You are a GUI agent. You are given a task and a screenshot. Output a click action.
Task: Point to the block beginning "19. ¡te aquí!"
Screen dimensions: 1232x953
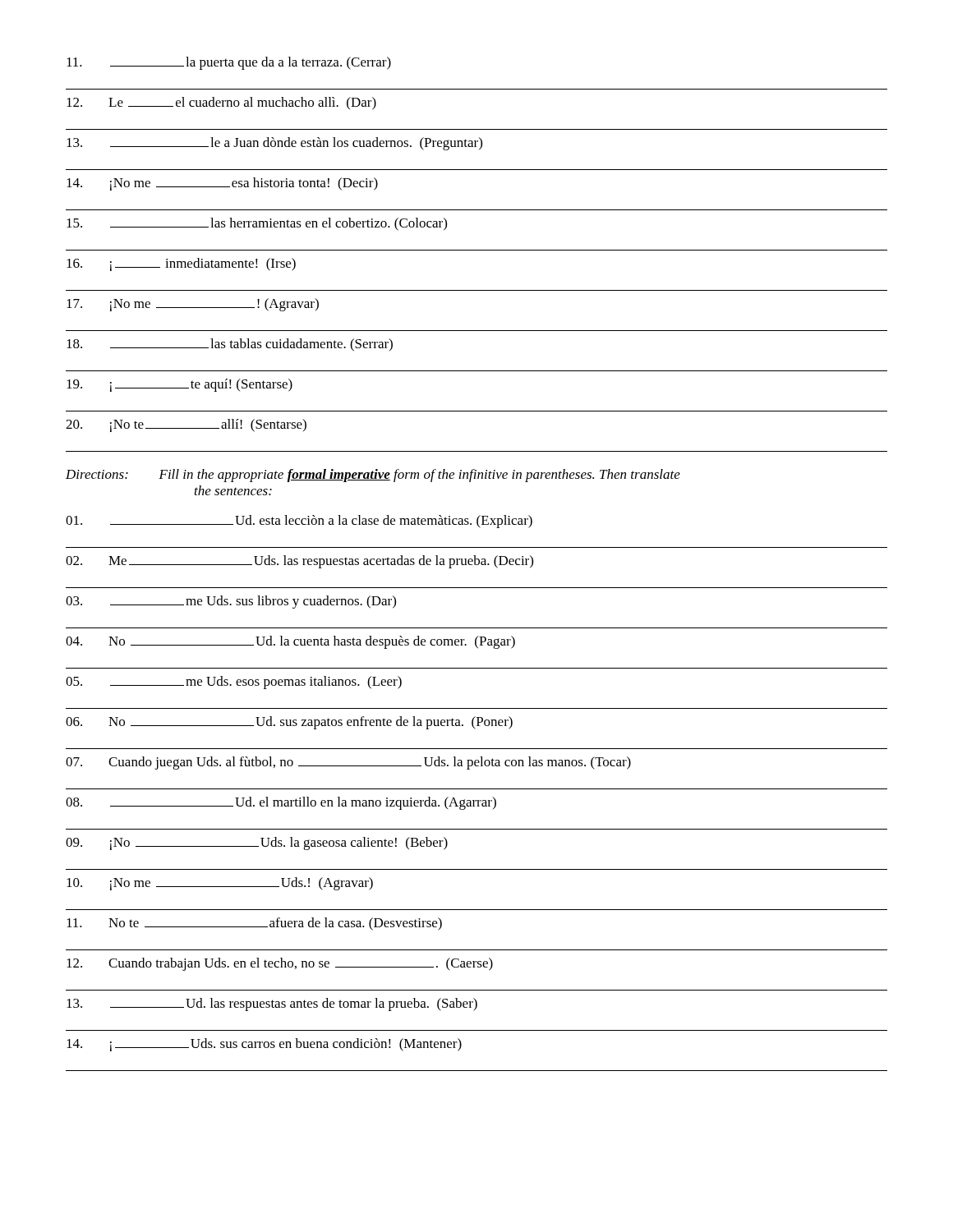(x=180, y=385)
